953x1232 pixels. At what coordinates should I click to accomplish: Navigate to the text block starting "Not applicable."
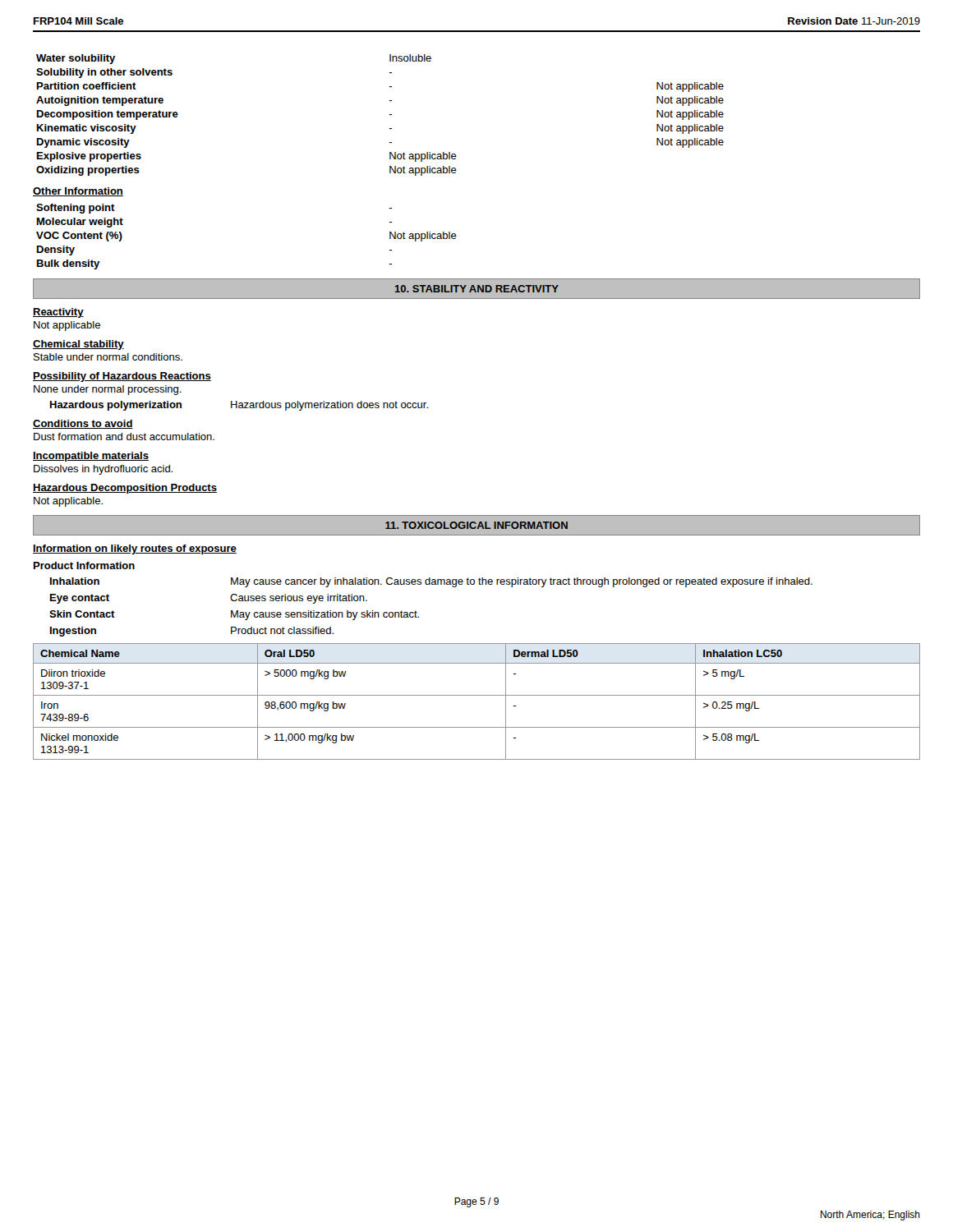point(68,501)
